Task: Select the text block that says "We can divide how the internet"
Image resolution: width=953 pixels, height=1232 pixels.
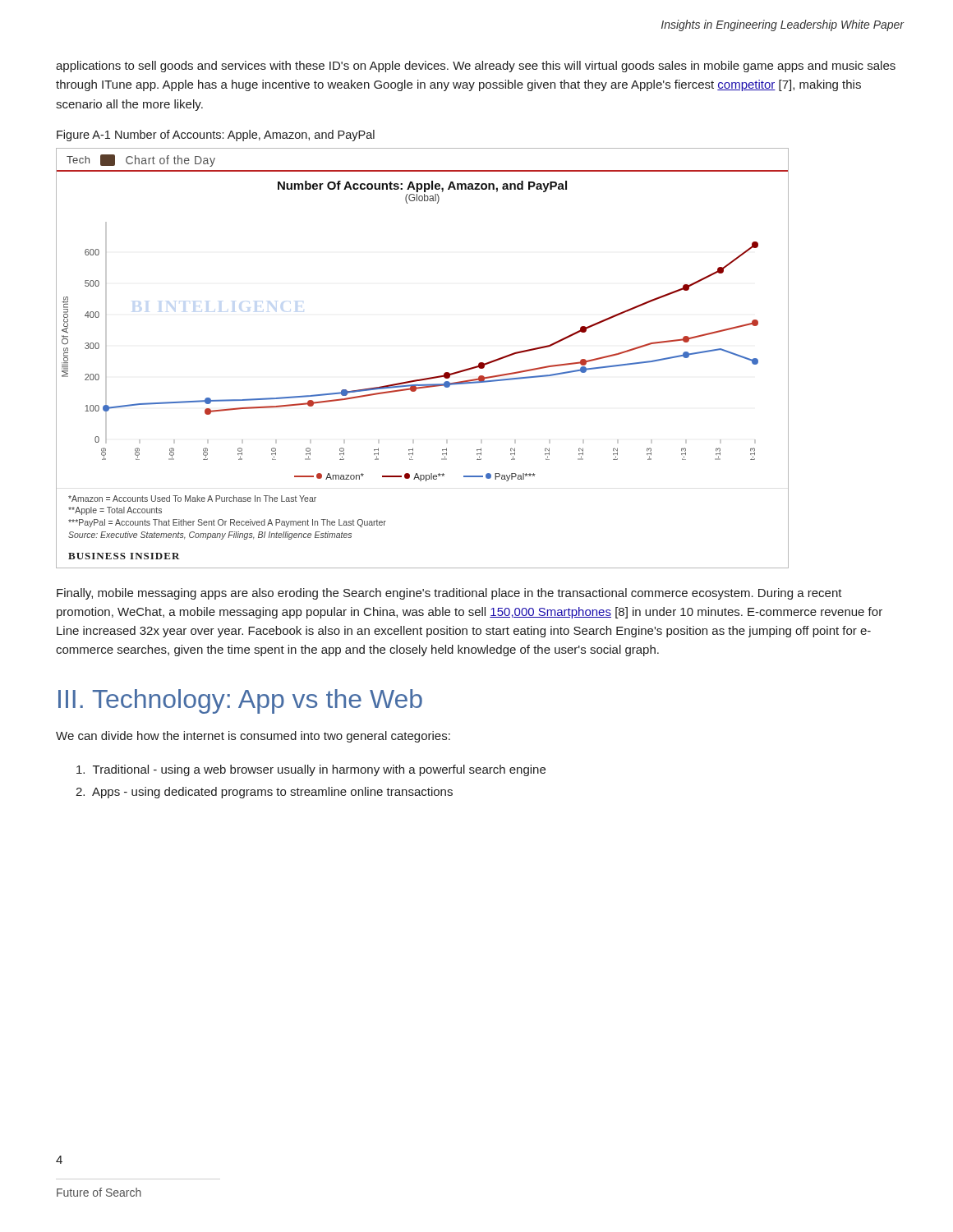Action: coord(253,735)
